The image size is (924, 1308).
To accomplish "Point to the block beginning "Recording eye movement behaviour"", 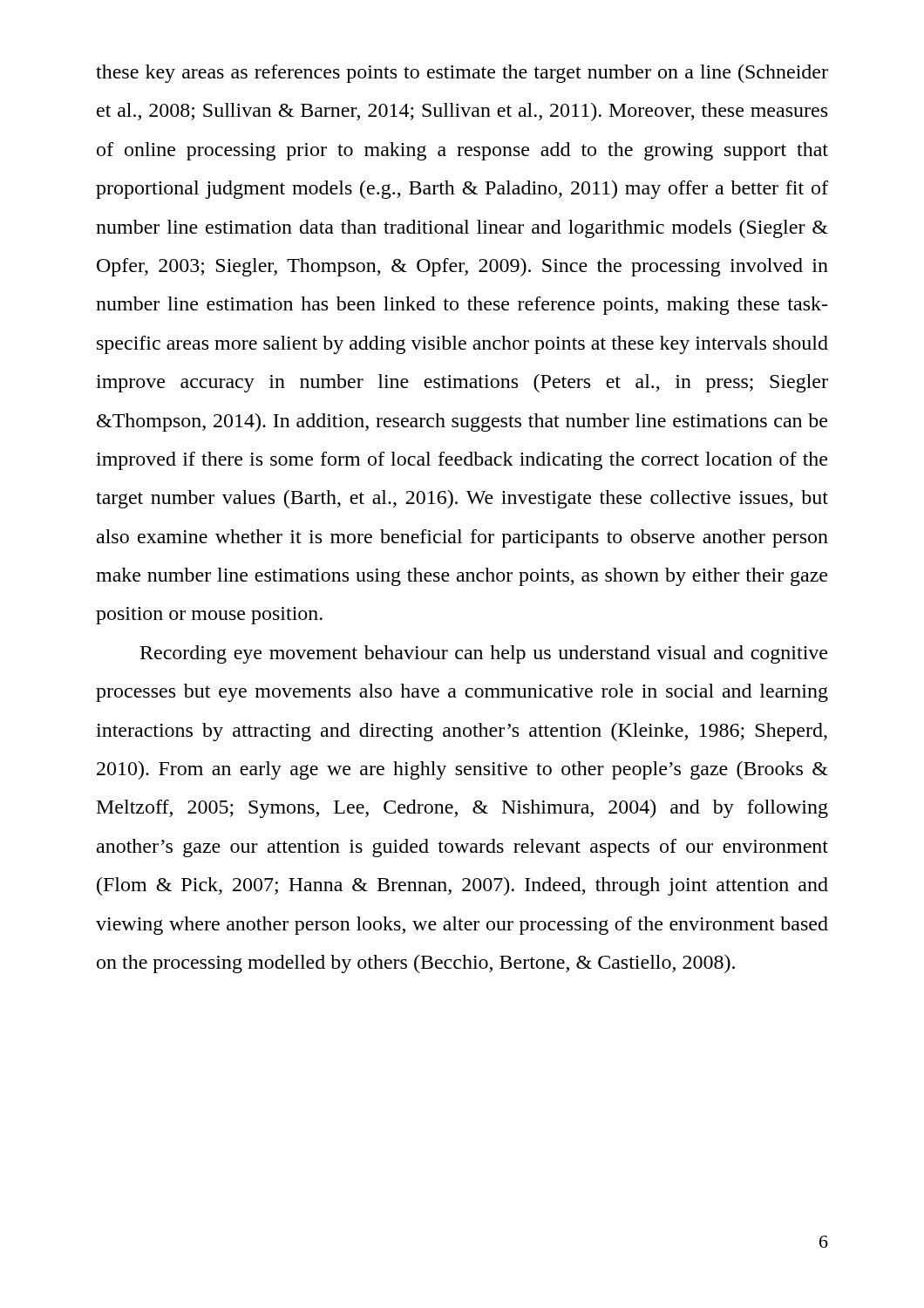I will coord(462,807).
